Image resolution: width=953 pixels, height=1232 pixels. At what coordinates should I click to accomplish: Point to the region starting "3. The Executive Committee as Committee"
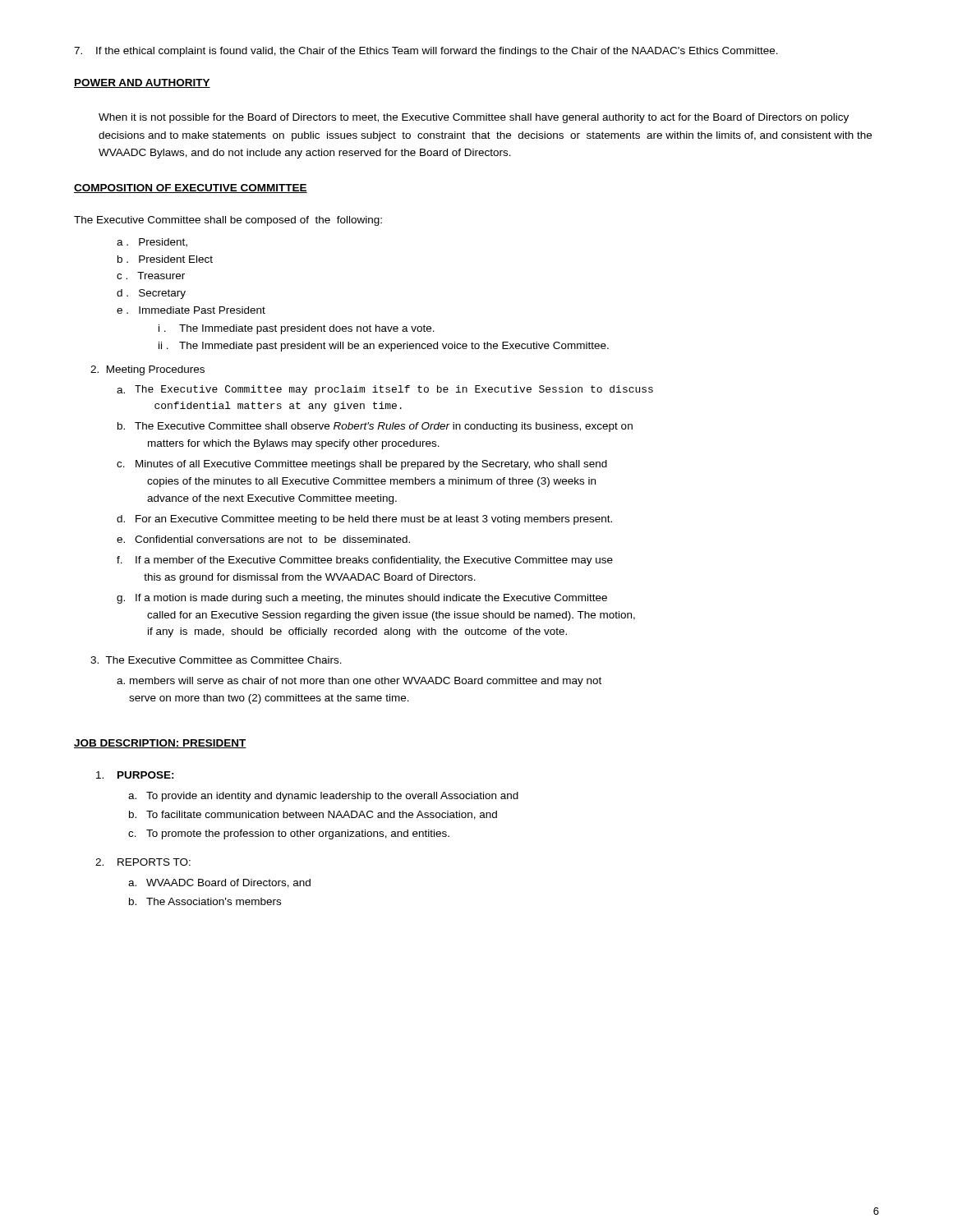[x=216, y=660]
